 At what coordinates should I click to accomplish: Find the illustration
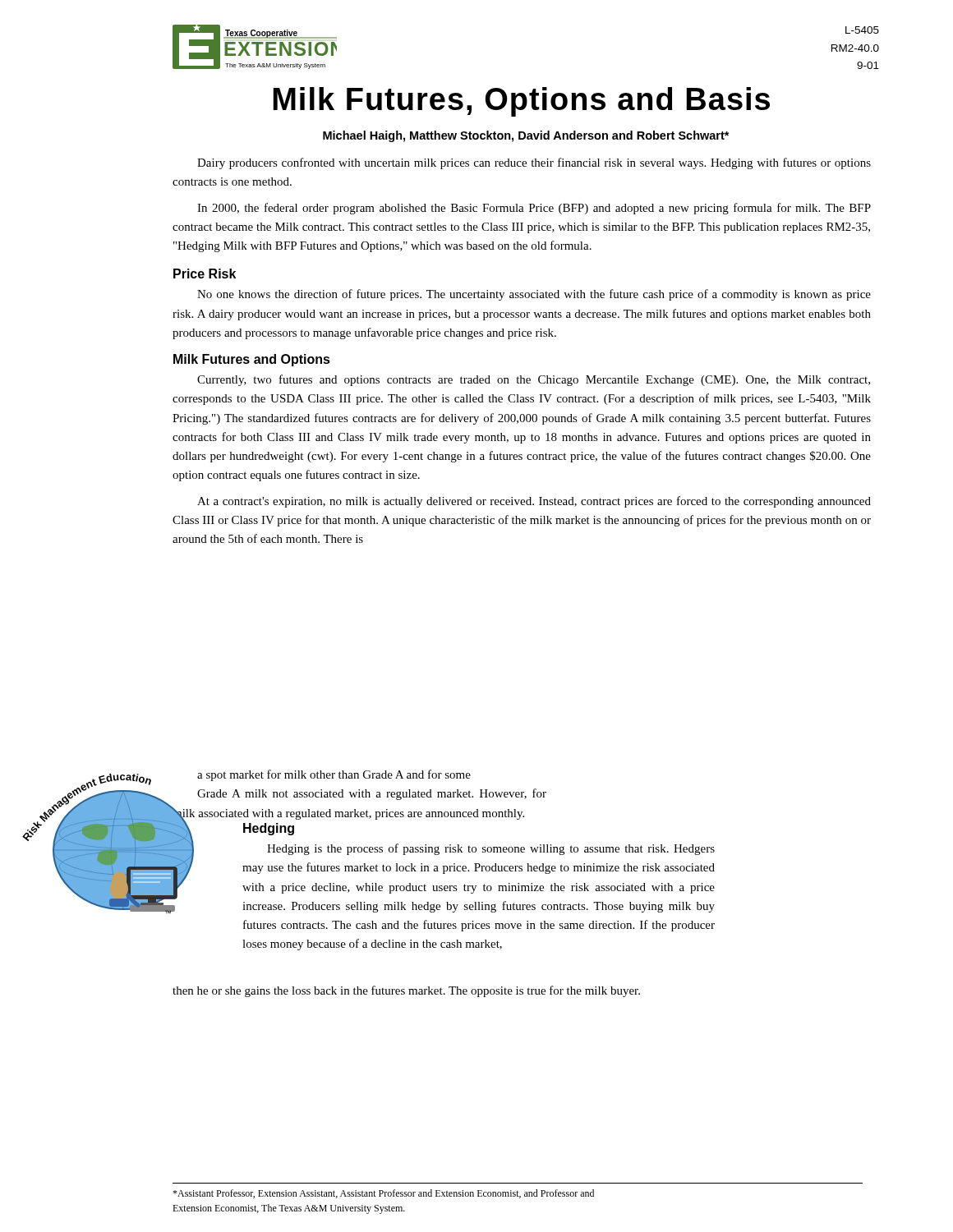123,813
